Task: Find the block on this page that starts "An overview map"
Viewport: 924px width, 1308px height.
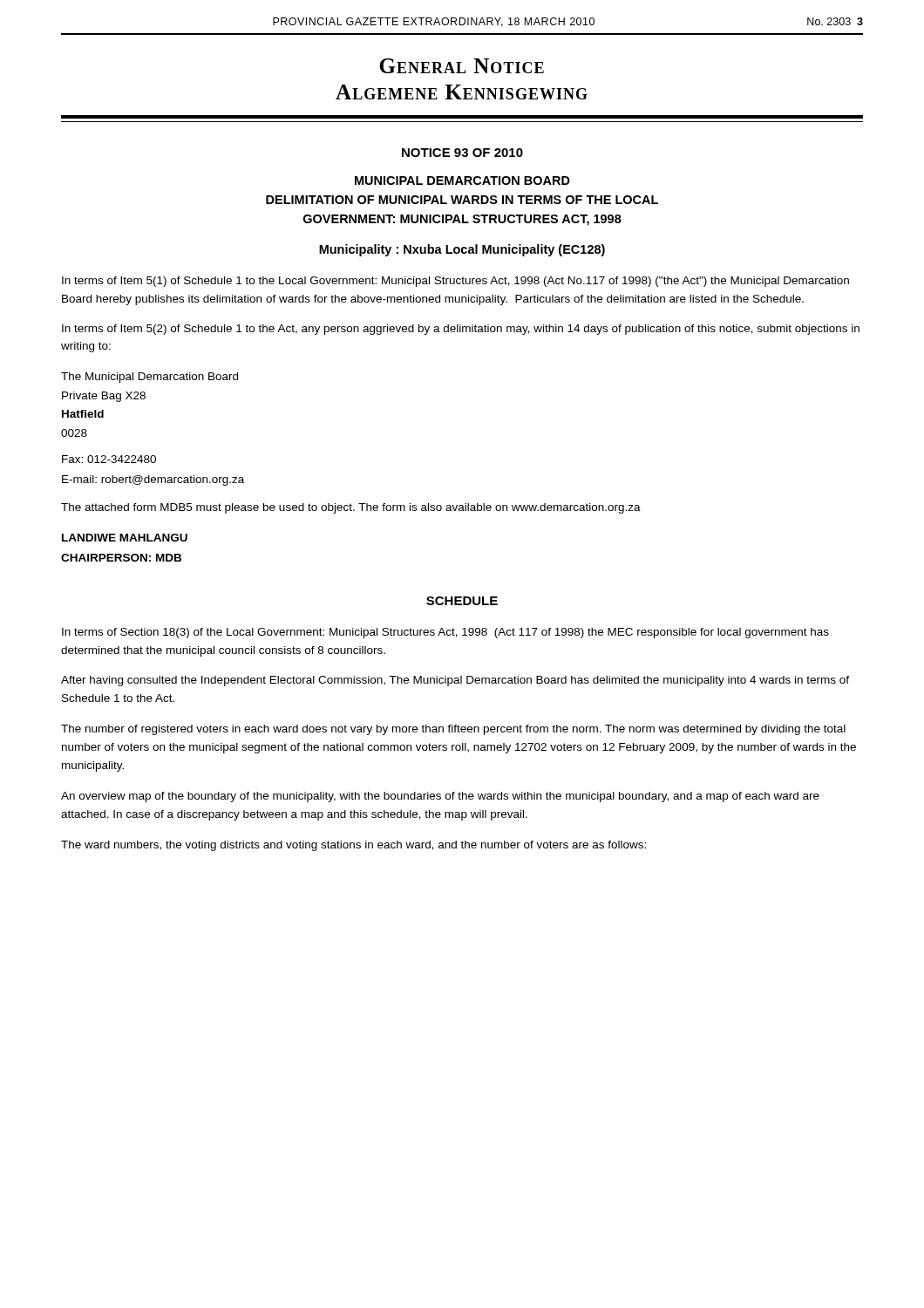Action: pyautogui.click(x=440, y=805)
